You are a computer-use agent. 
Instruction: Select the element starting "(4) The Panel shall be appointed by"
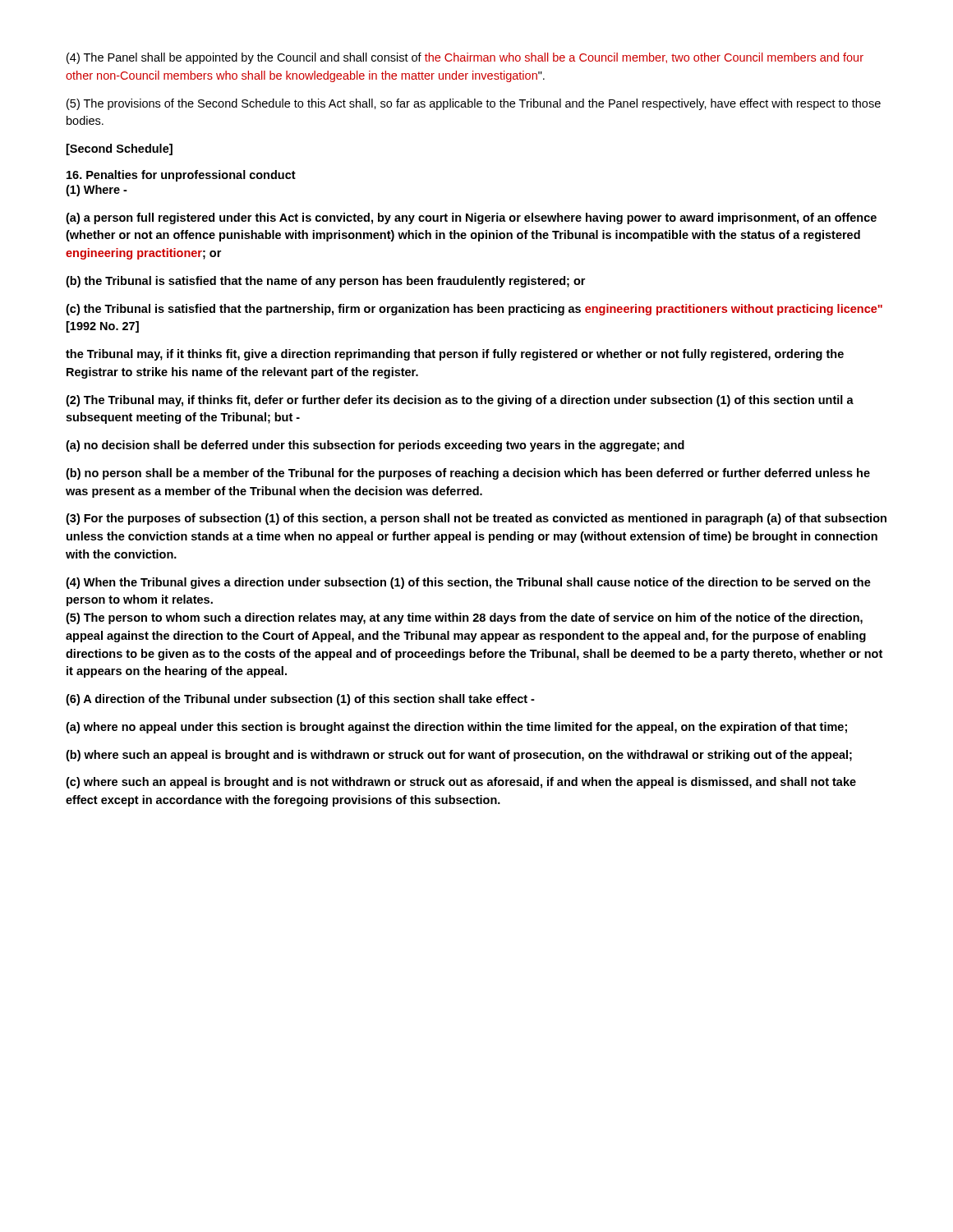point(465,66)
